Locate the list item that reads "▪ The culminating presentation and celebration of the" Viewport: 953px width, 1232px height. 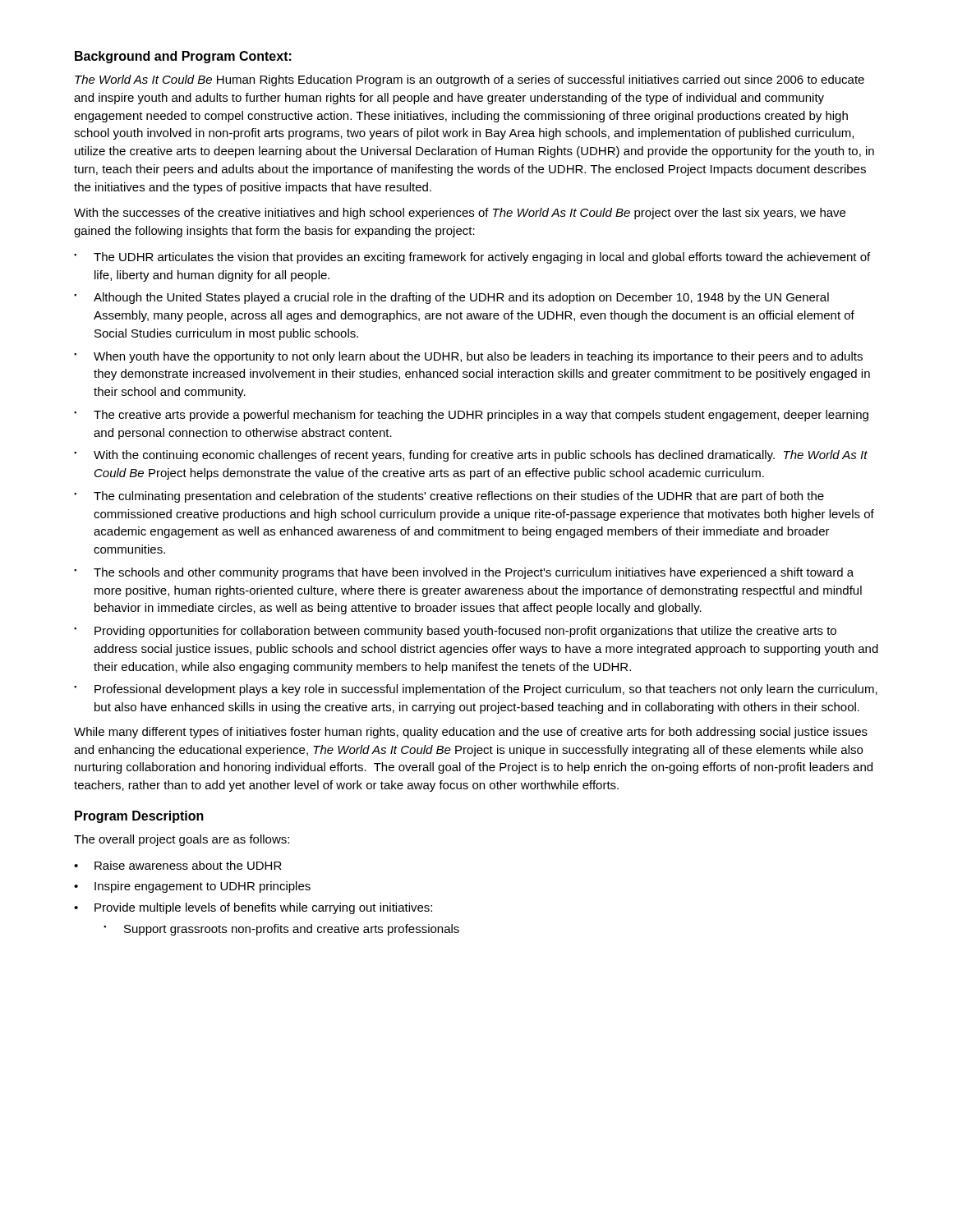point(476,523)
